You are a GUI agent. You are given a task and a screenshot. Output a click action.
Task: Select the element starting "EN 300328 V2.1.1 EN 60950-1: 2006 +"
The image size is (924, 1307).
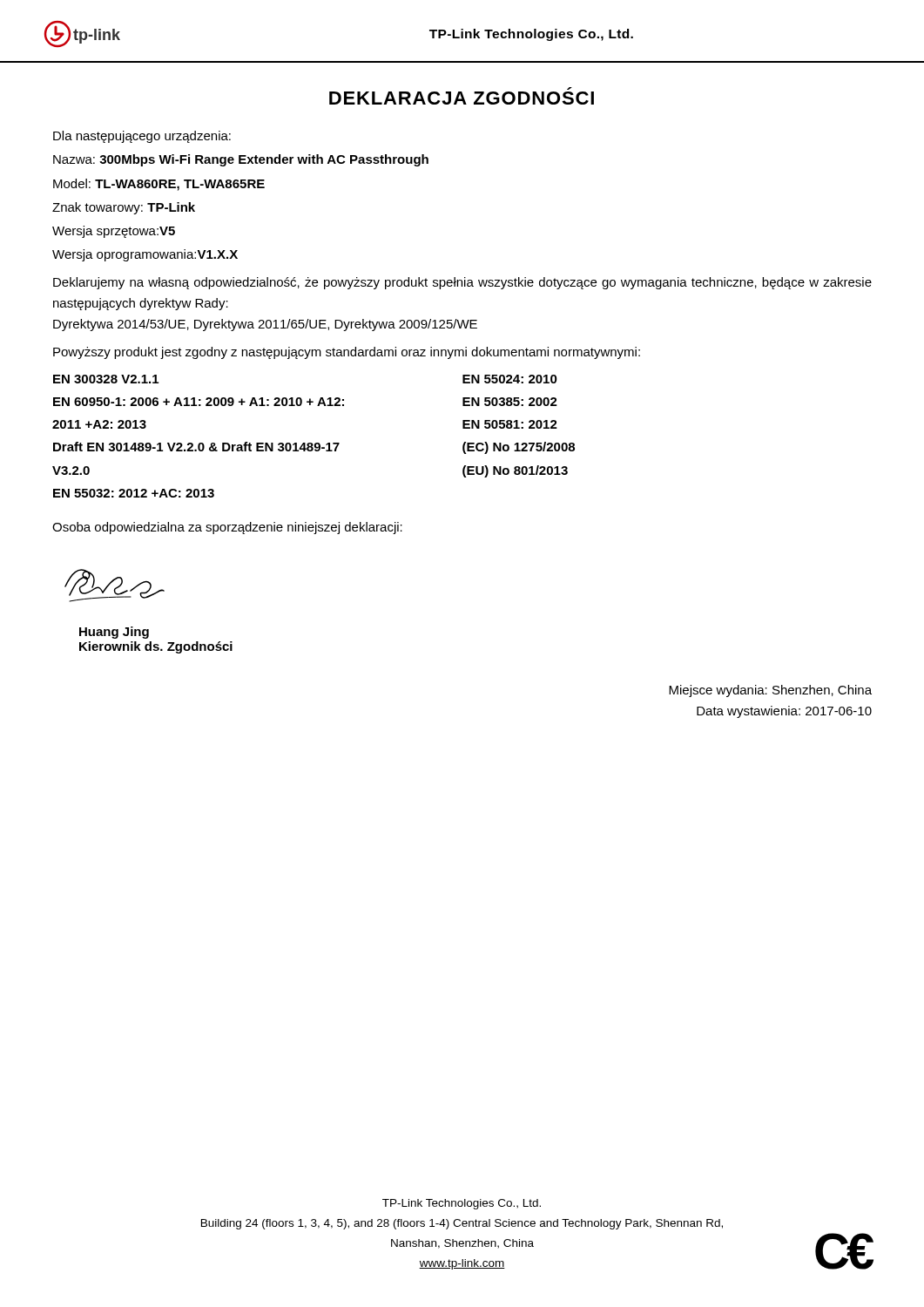click(462, 436)
